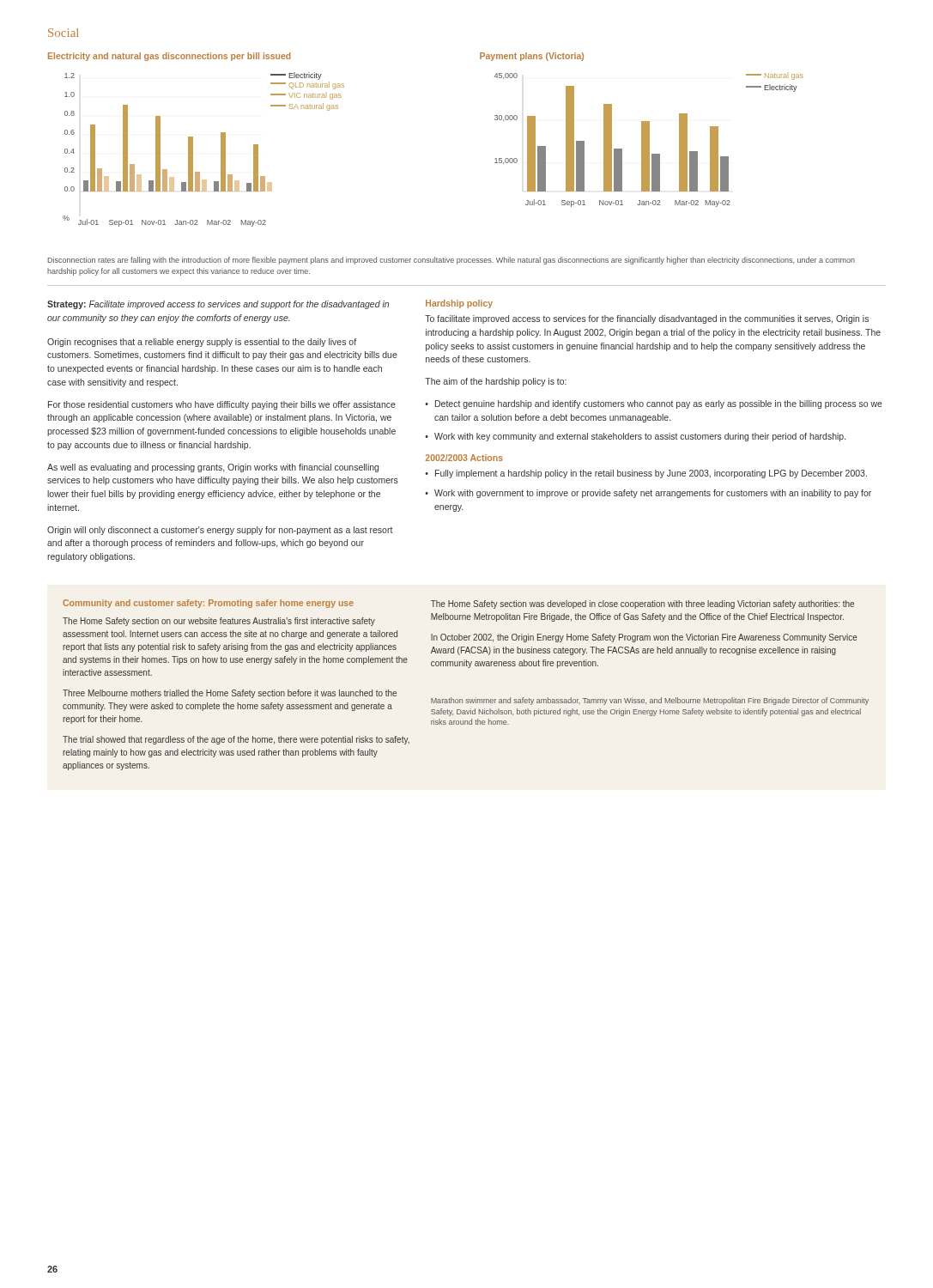The height and width of the screenshot is (1288, 933).
Task: Click on the element starting "• Work with key community"
Action: click(x=636, y=437)
